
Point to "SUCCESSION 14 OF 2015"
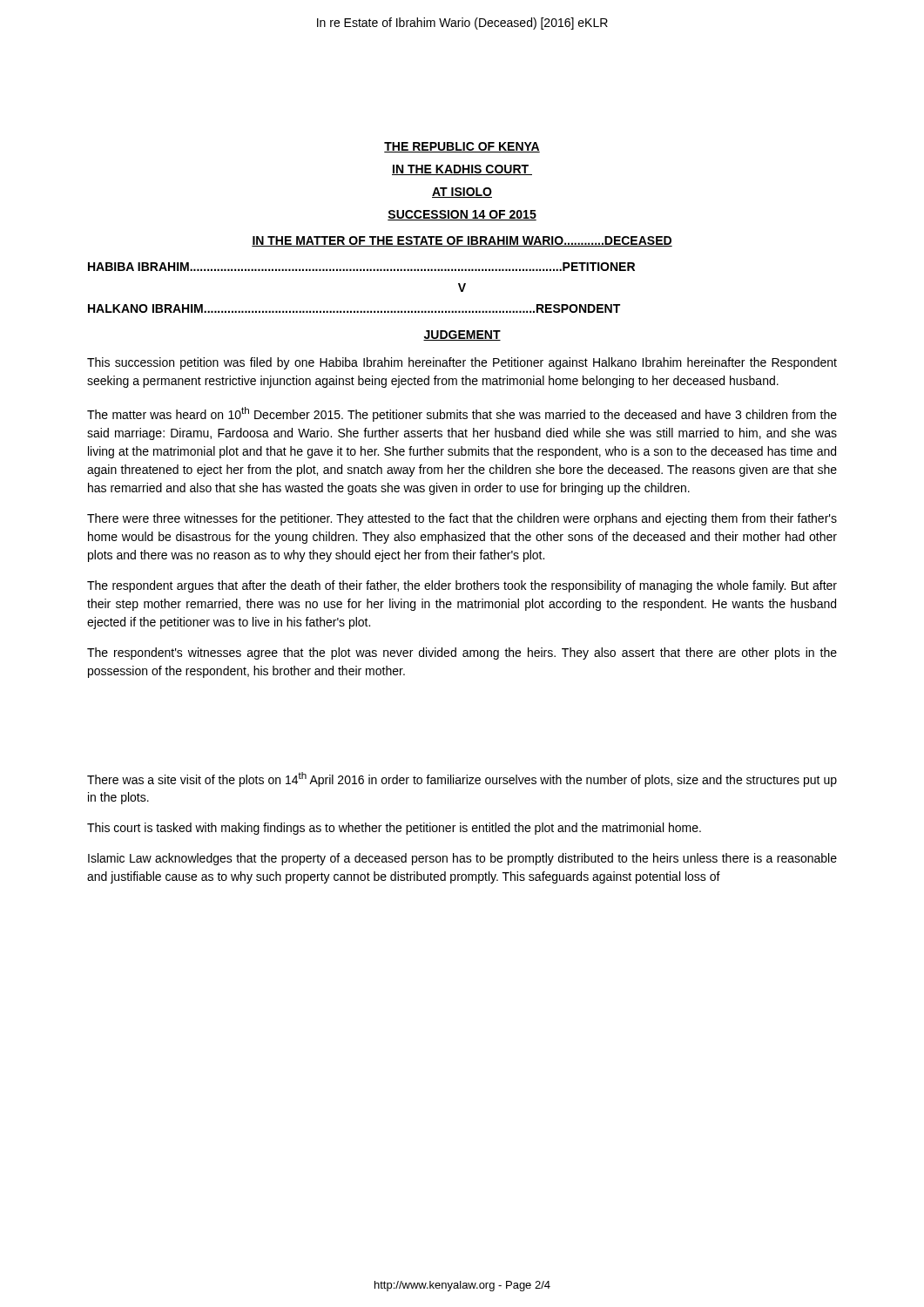pyautogui.click(x=462, y=214)
